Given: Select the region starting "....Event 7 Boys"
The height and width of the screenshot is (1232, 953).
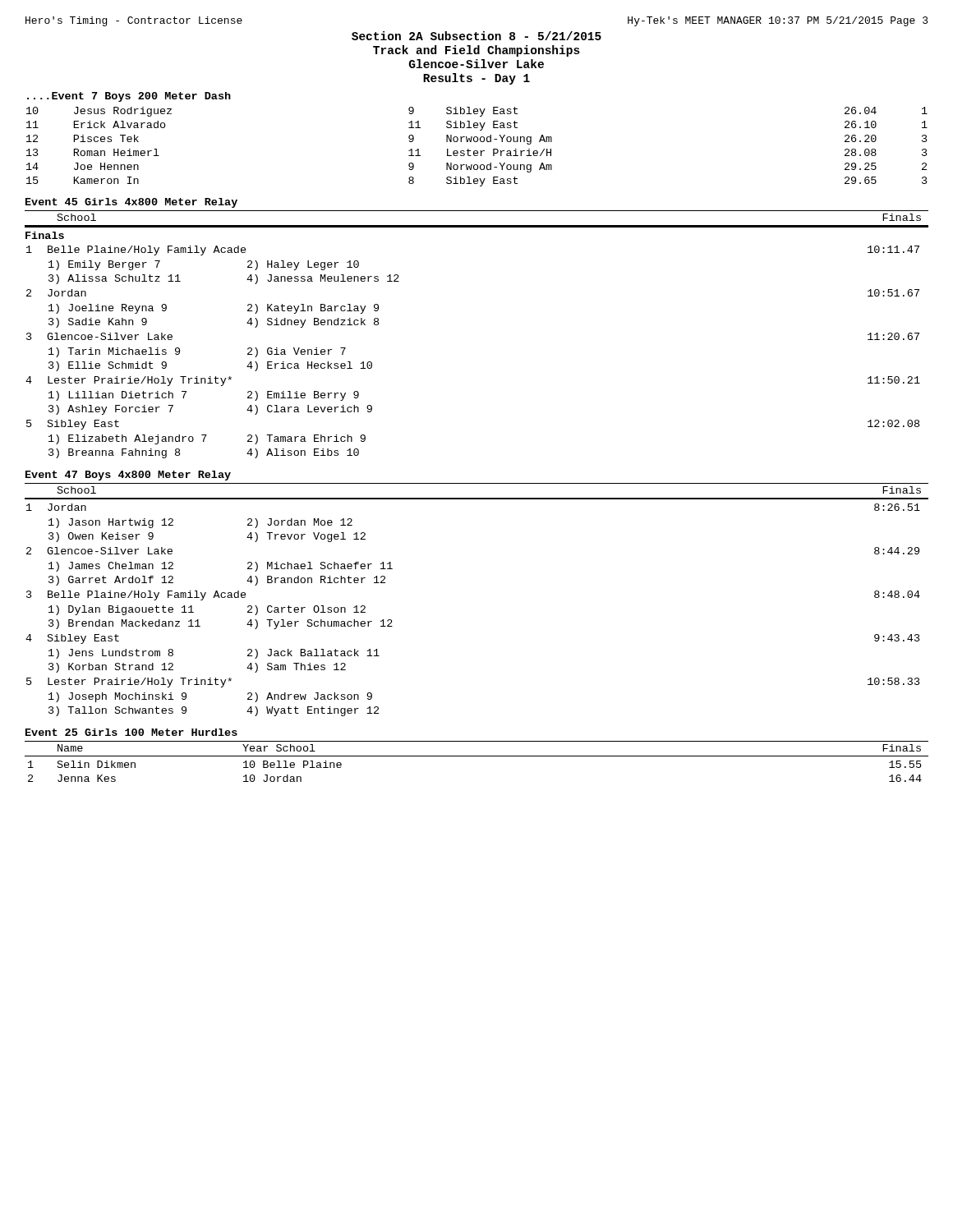Looking at the screenshot, I should (128, 96).
